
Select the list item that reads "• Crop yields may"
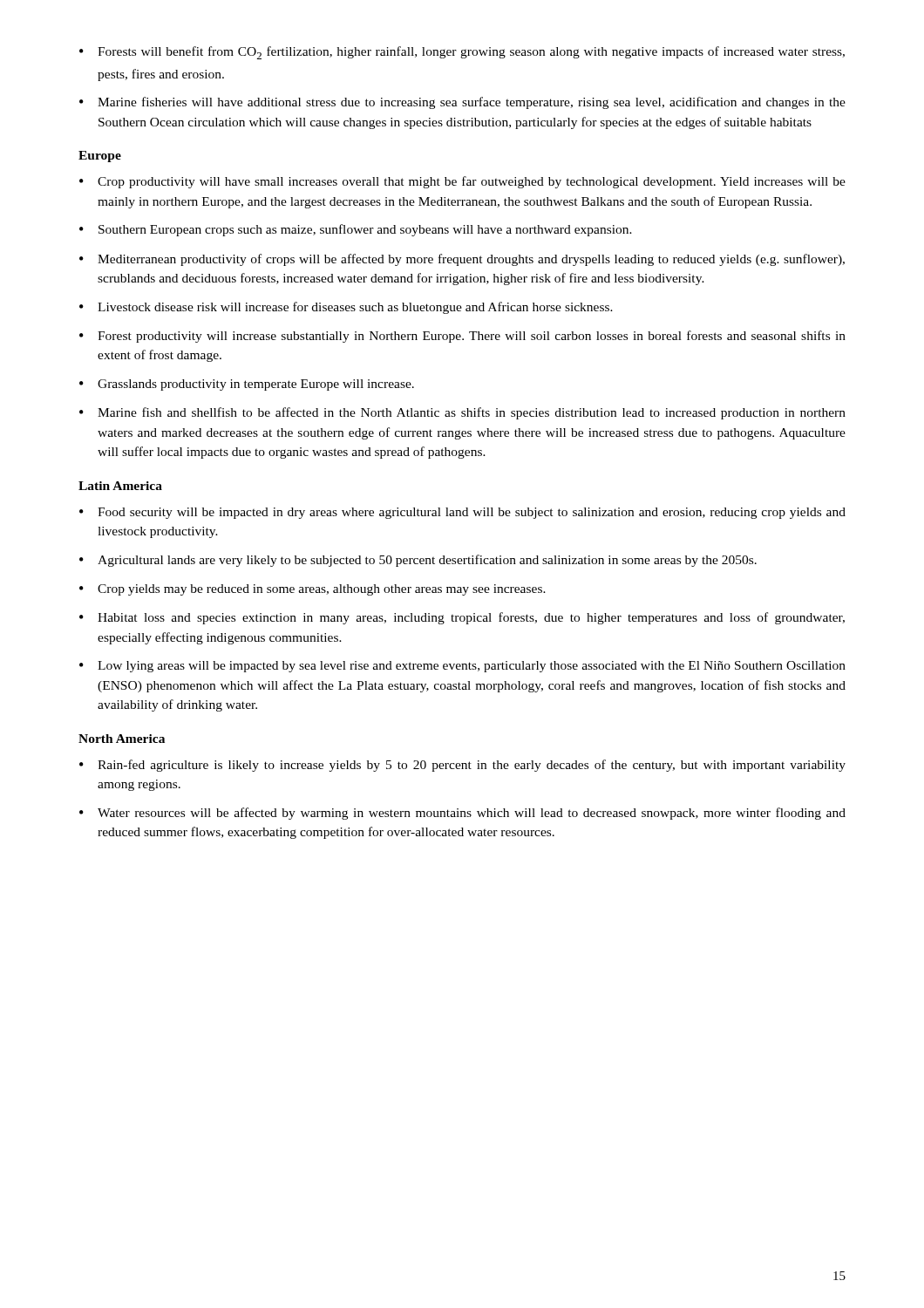click(462, 589)
